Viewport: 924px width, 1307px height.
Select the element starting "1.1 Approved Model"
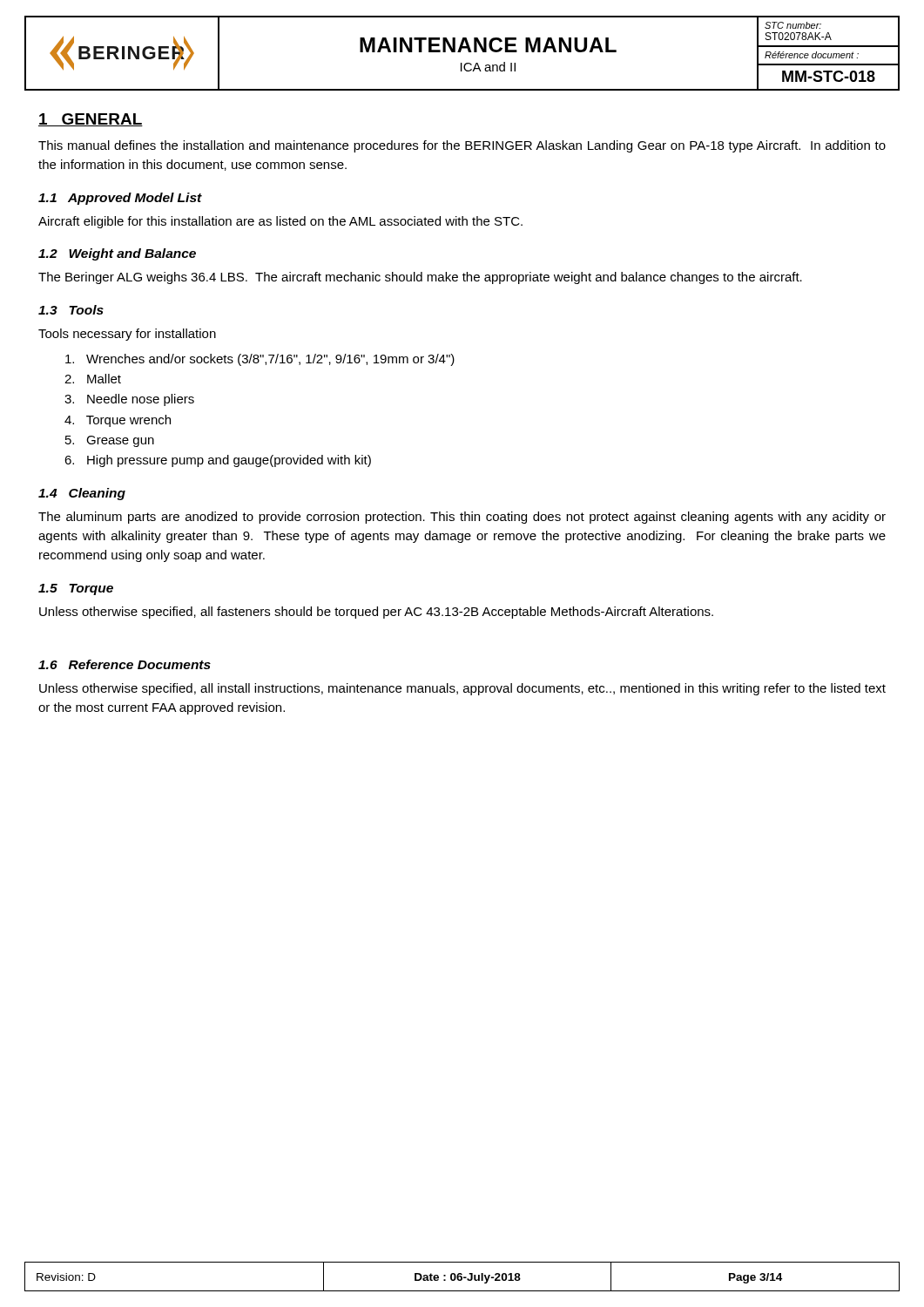pos(120,197)
